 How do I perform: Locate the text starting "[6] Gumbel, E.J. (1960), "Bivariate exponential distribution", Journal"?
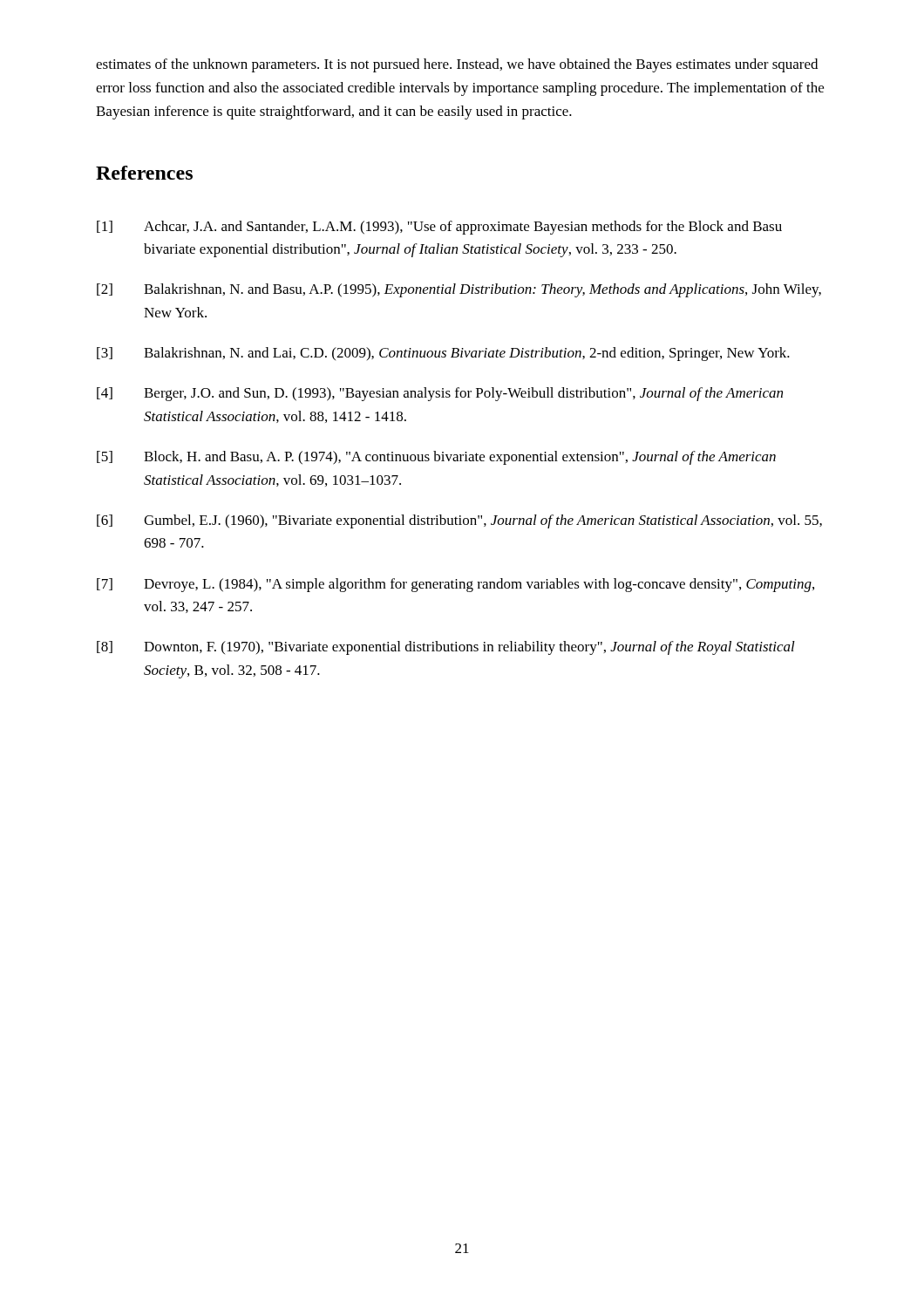coord(462,532)
